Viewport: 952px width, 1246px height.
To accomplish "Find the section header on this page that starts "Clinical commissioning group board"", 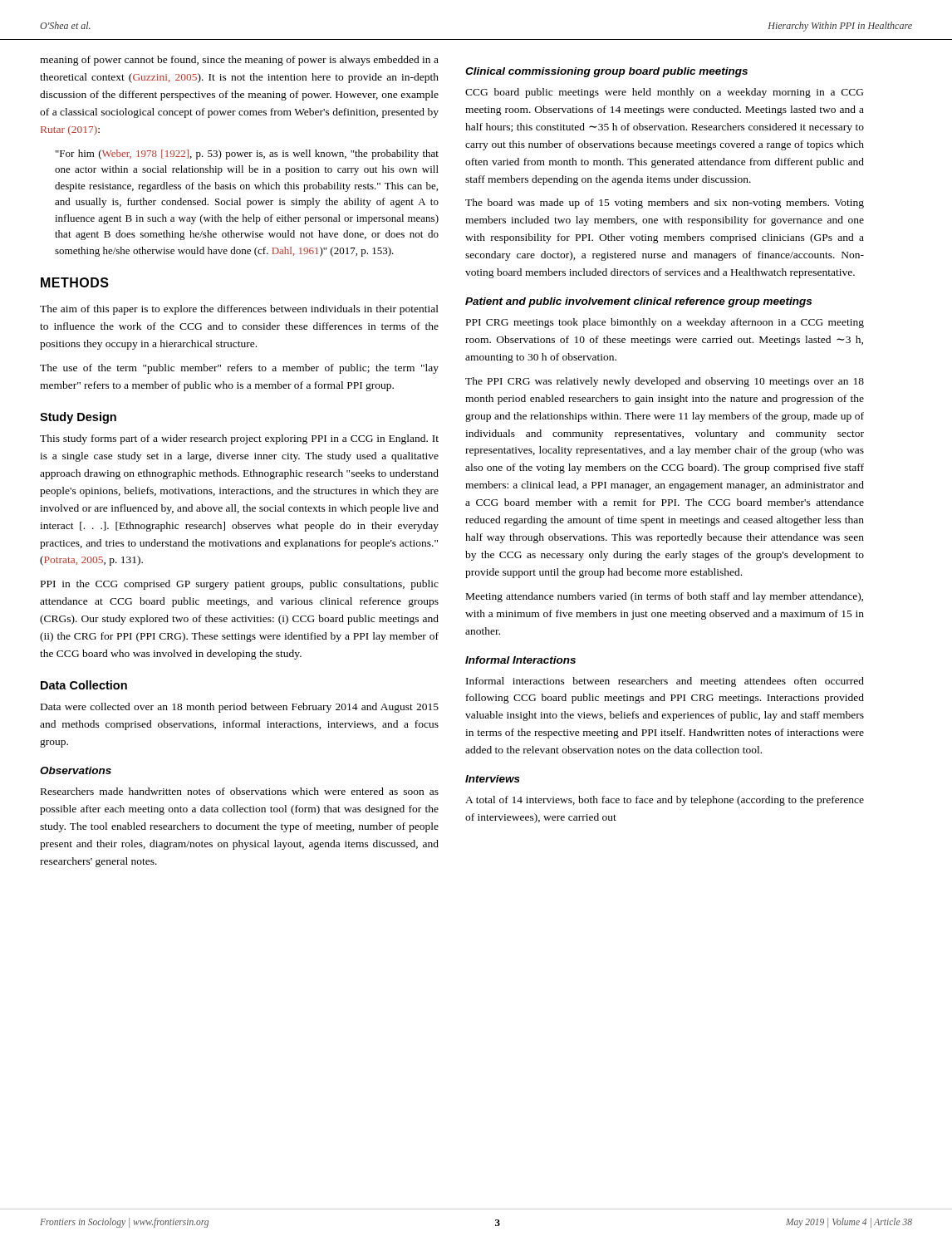I will [665, 72].
